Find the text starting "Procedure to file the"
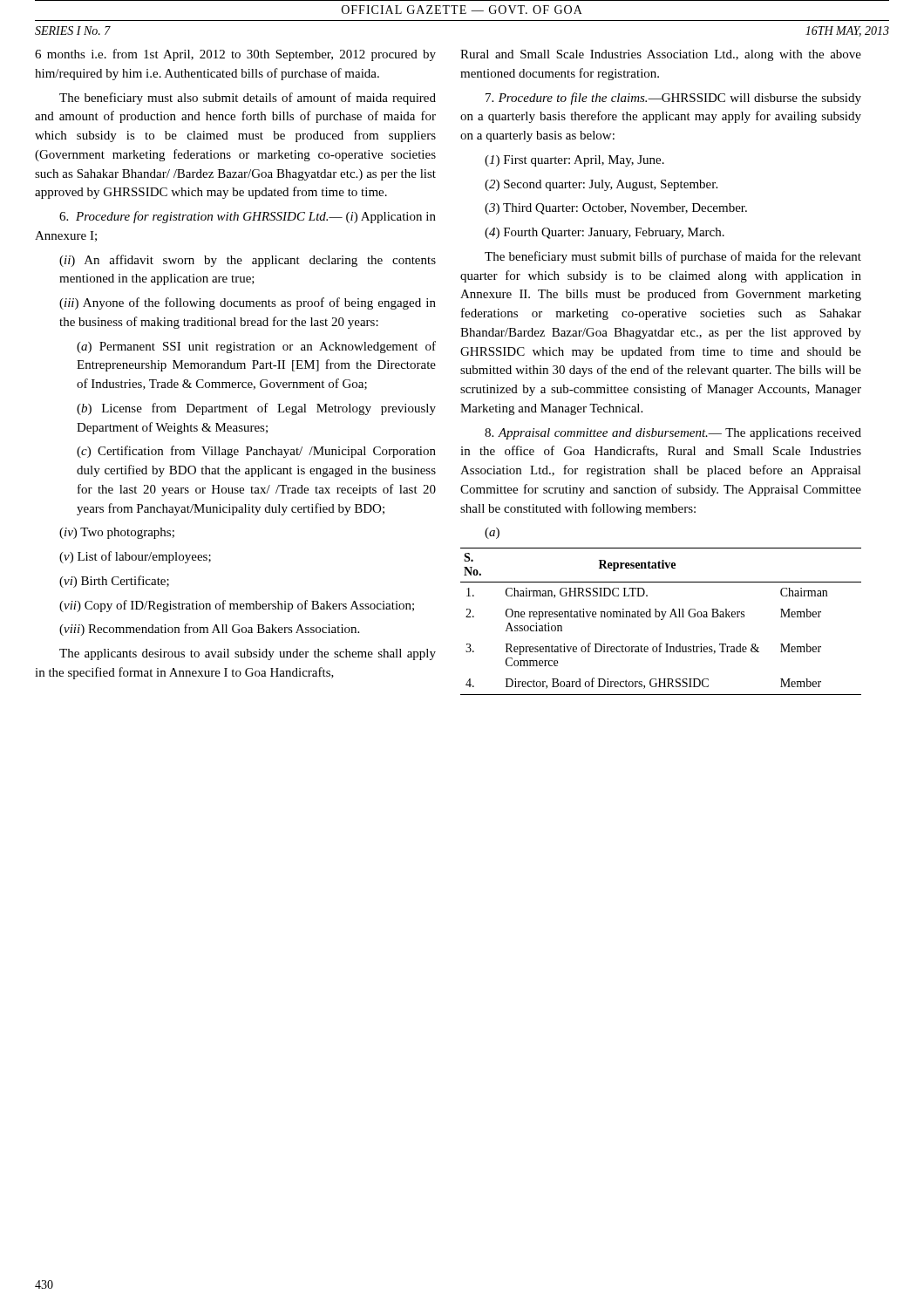 [x=661, y=117]
